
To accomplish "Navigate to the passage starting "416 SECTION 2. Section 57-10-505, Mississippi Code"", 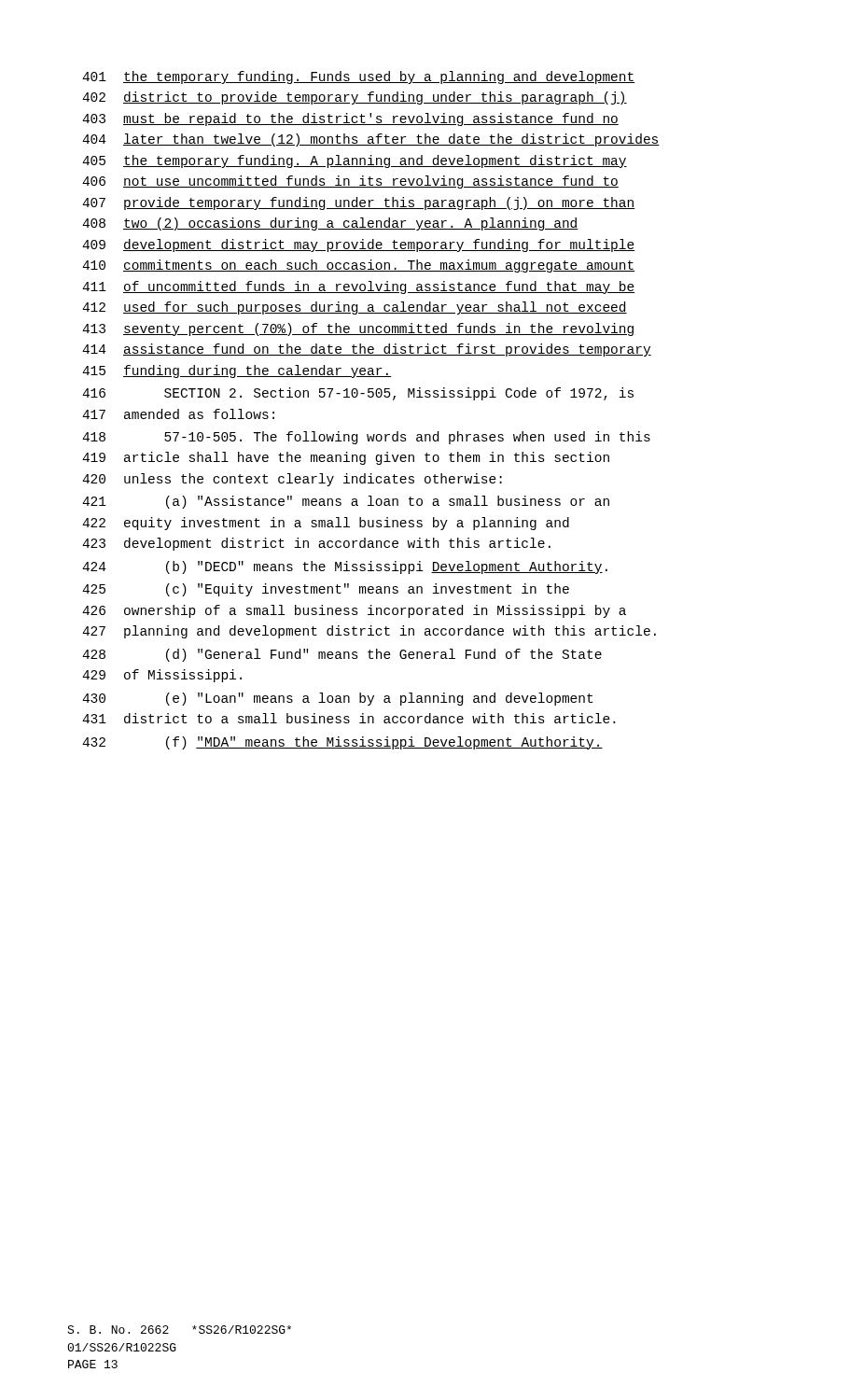I will 351,394.
